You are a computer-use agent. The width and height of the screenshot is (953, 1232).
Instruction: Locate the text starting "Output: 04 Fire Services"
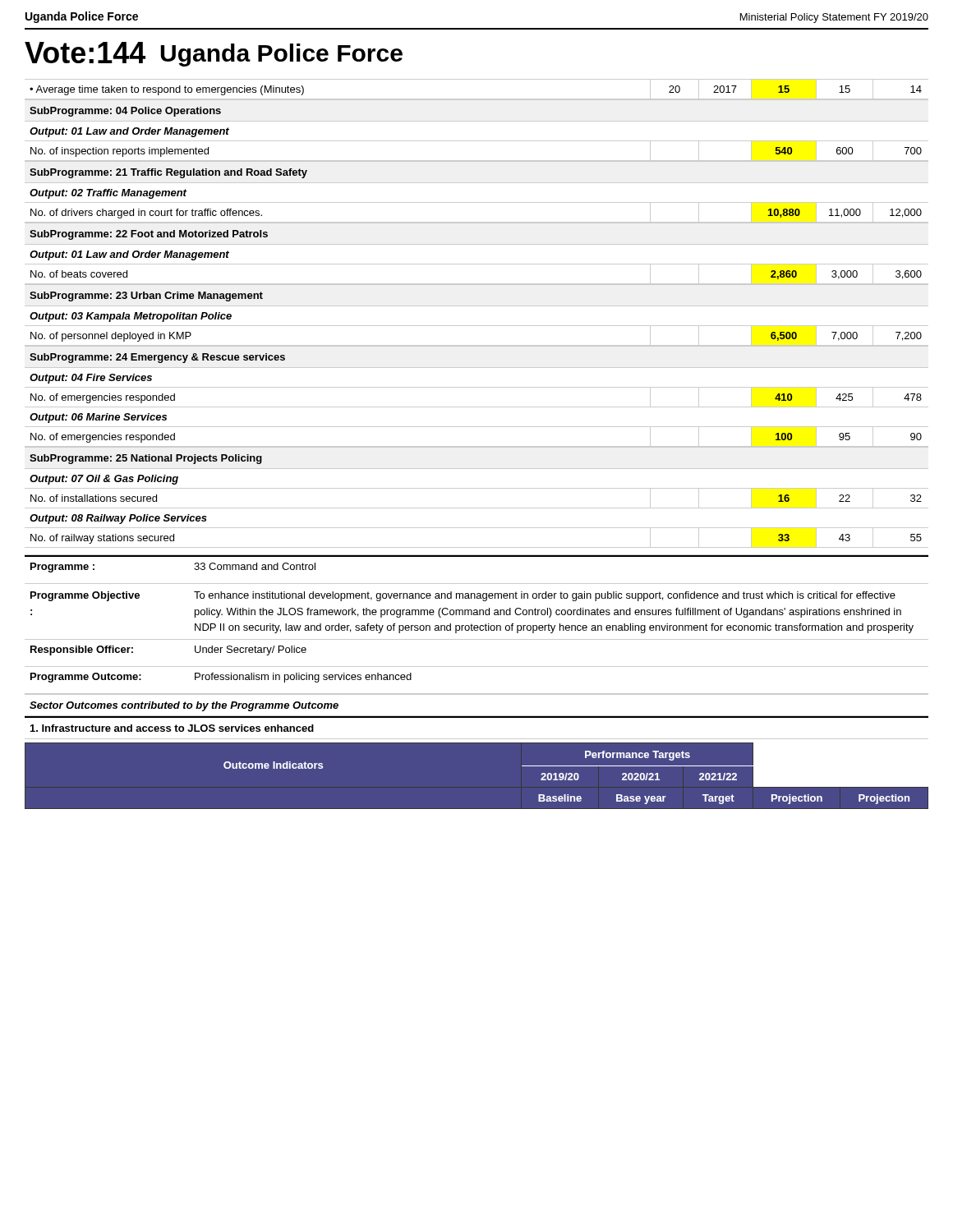coord(91,377)
